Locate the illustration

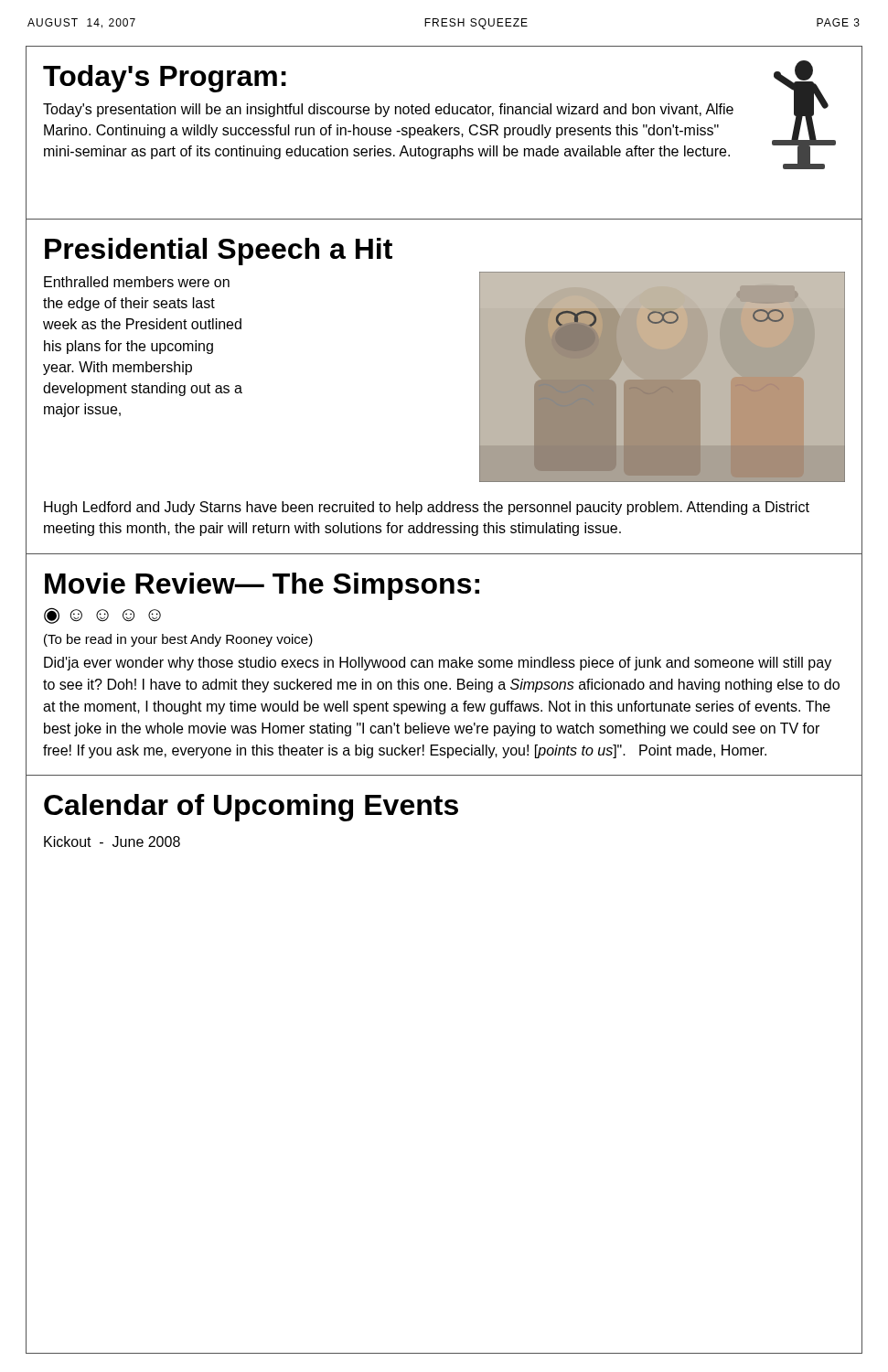[804, 114]
